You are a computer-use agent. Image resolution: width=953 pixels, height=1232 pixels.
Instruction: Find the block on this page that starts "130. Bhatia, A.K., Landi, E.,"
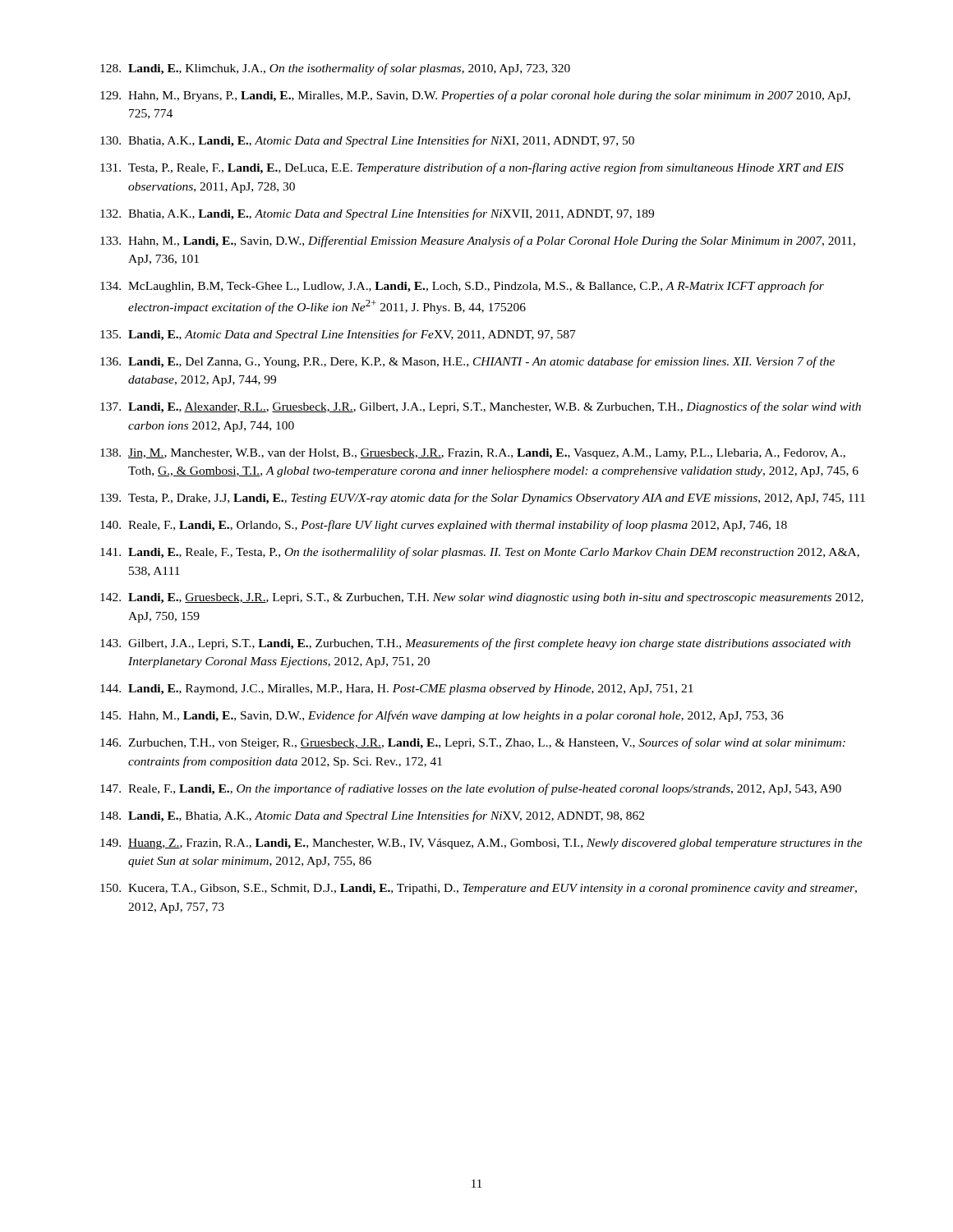[x=476, y=141]
